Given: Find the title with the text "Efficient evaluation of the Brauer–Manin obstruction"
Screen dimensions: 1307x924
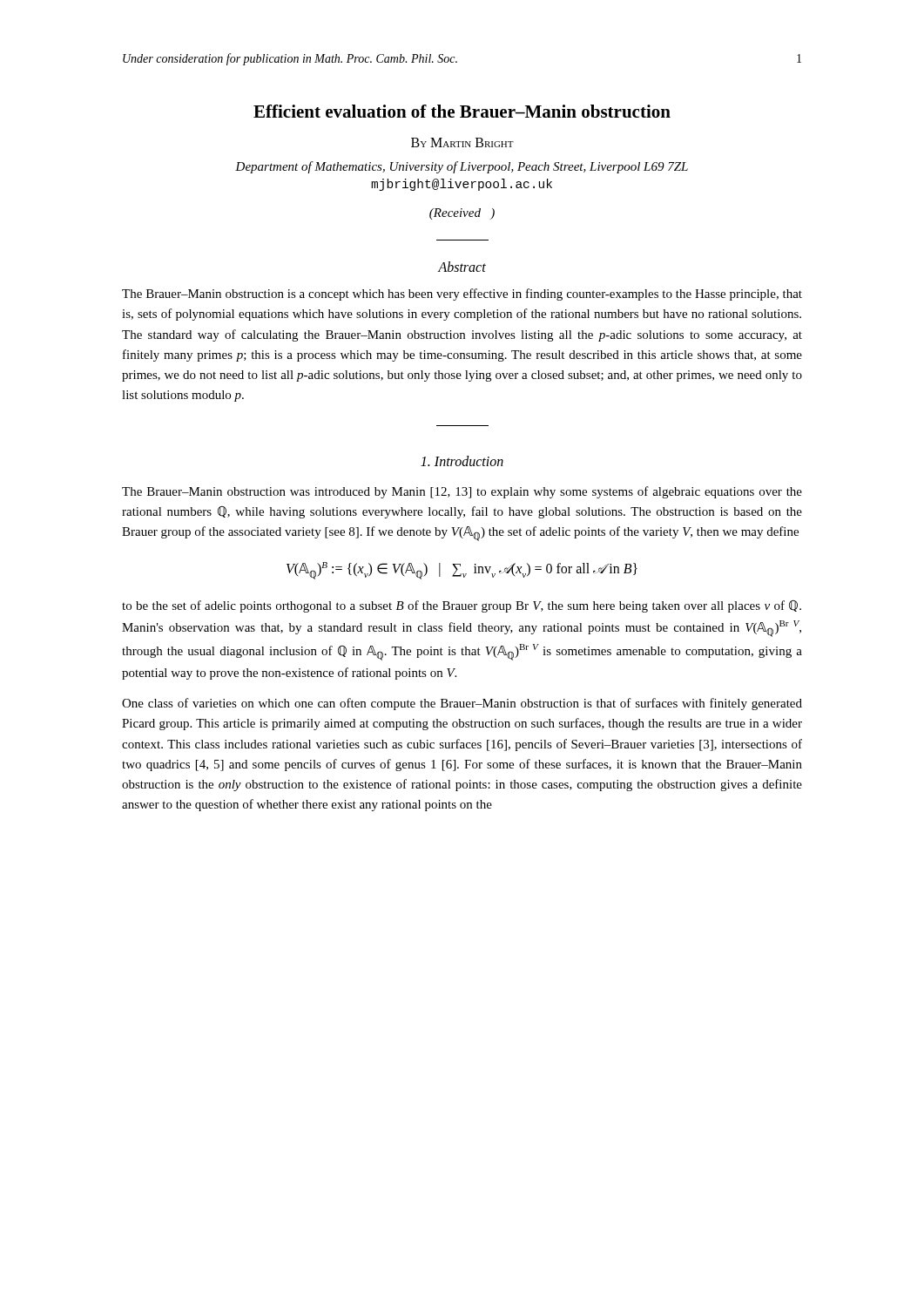Looking at the screenshot, I should (462, 112).
